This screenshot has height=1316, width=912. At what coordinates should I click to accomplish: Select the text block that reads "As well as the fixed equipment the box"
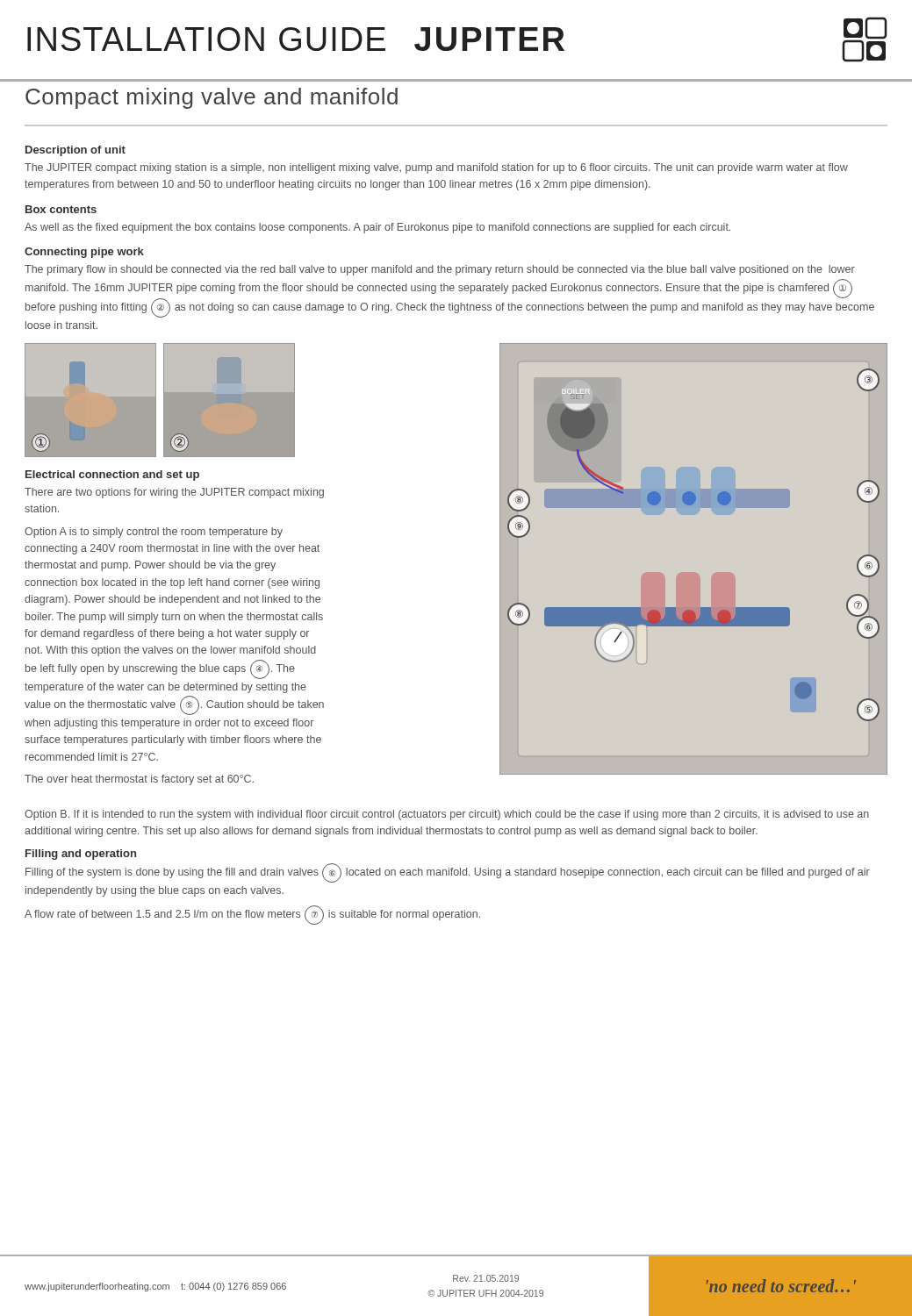378,227
